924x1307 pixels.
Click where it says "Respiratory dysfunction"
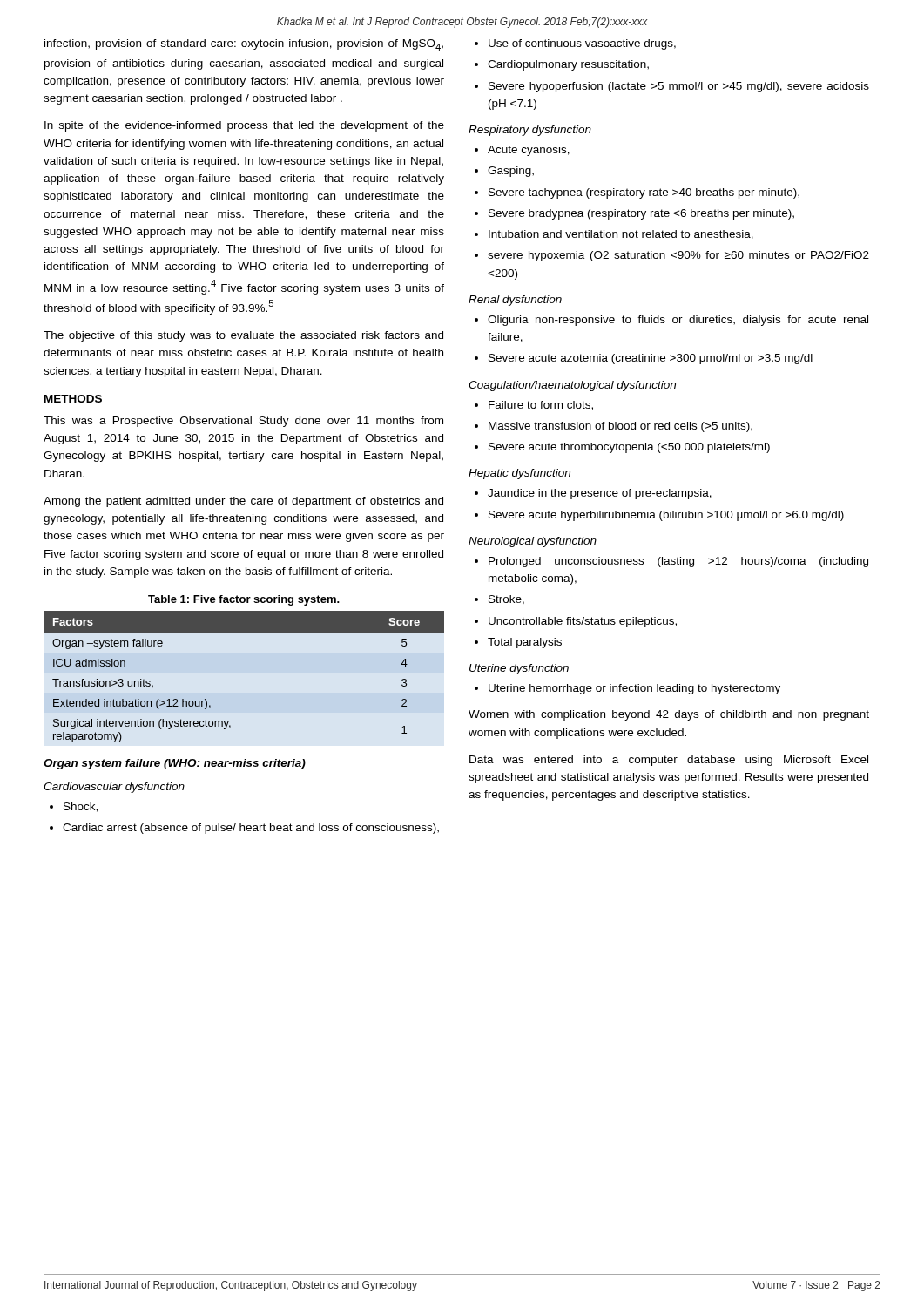pyautogui.click(x=530, y=129)
